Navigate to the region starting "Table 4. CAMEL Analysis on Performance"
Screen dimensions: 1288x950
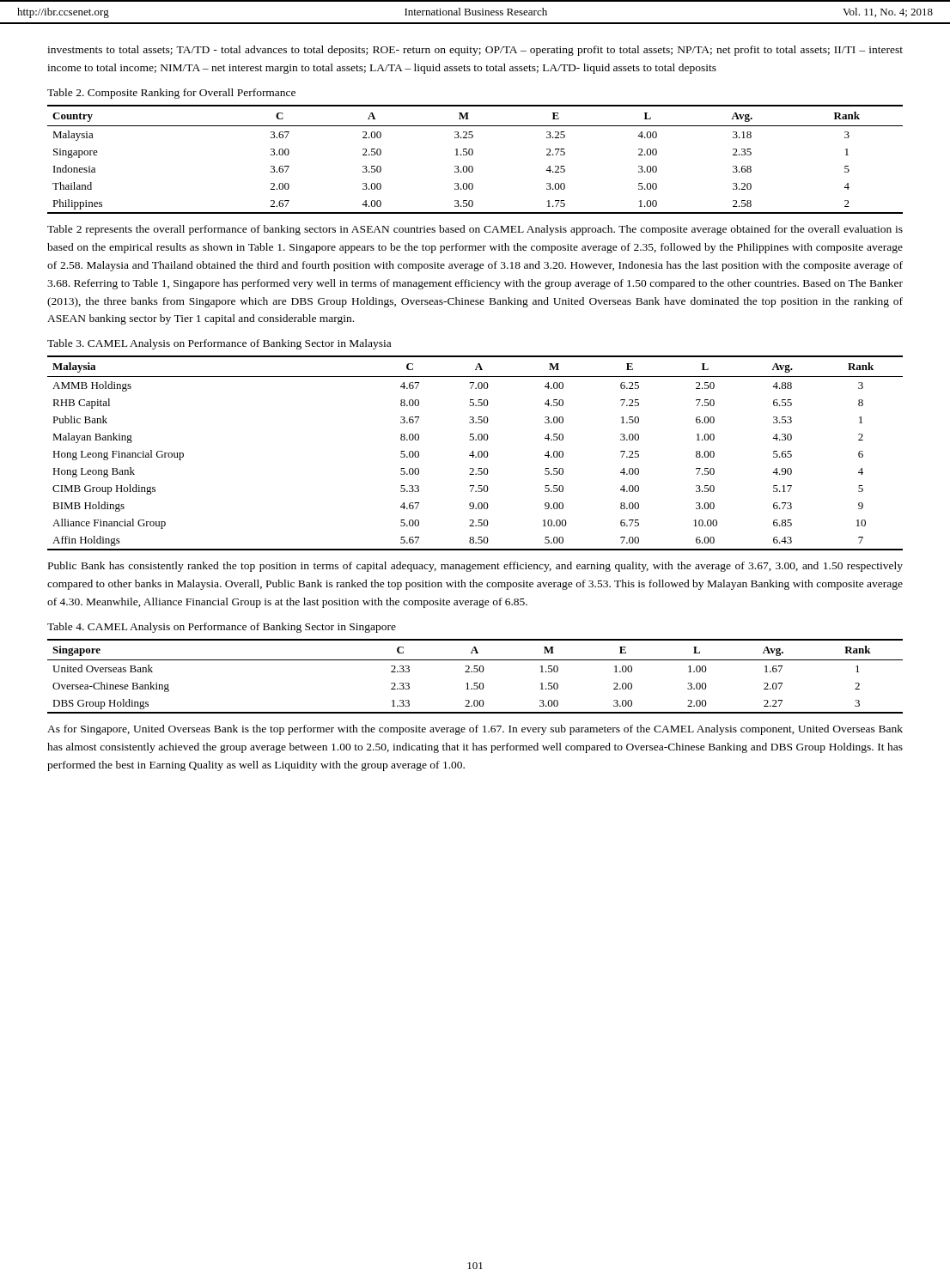[x=222, y=626]
